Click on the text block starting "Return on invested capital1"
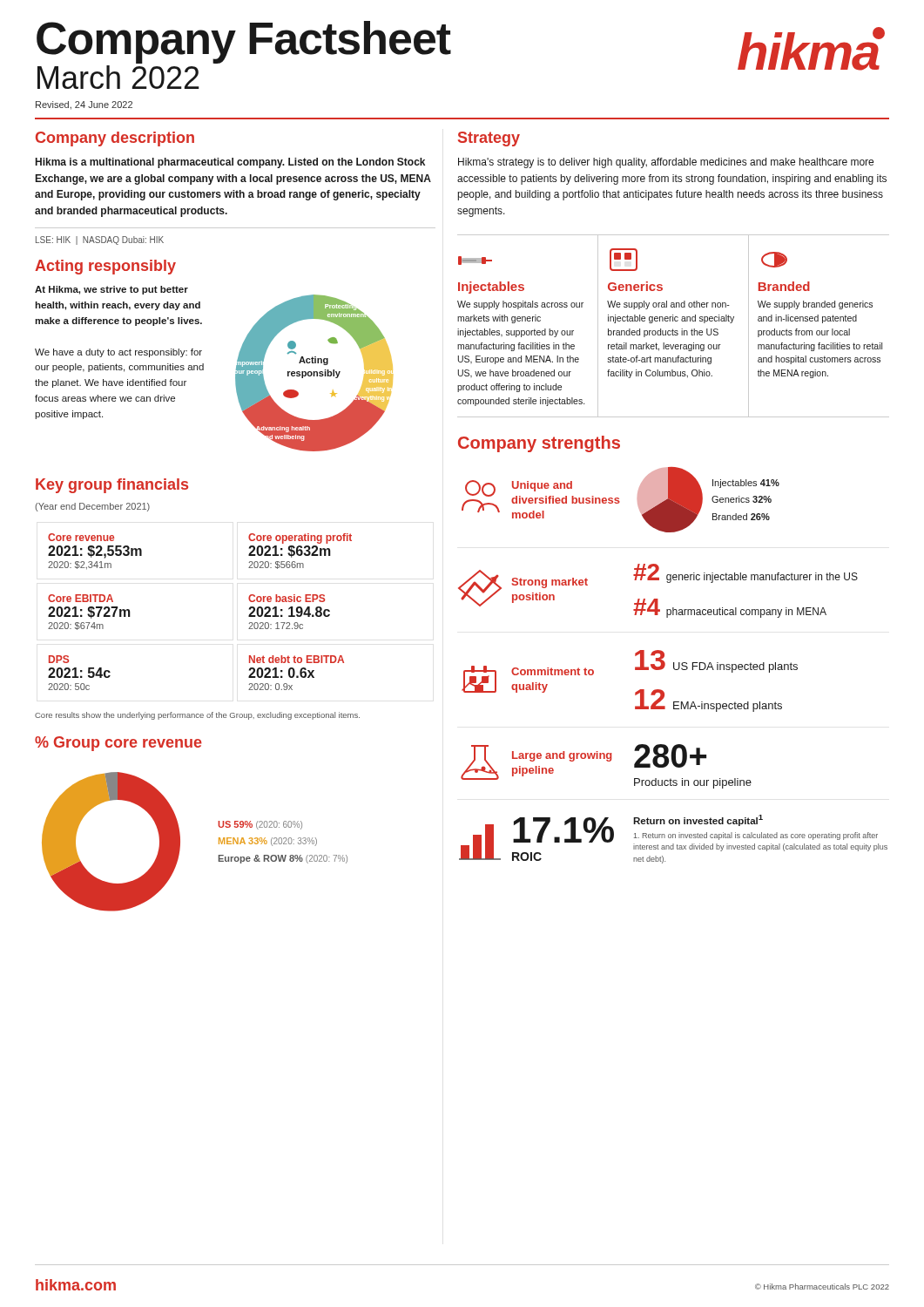 [x=698, y=819]
